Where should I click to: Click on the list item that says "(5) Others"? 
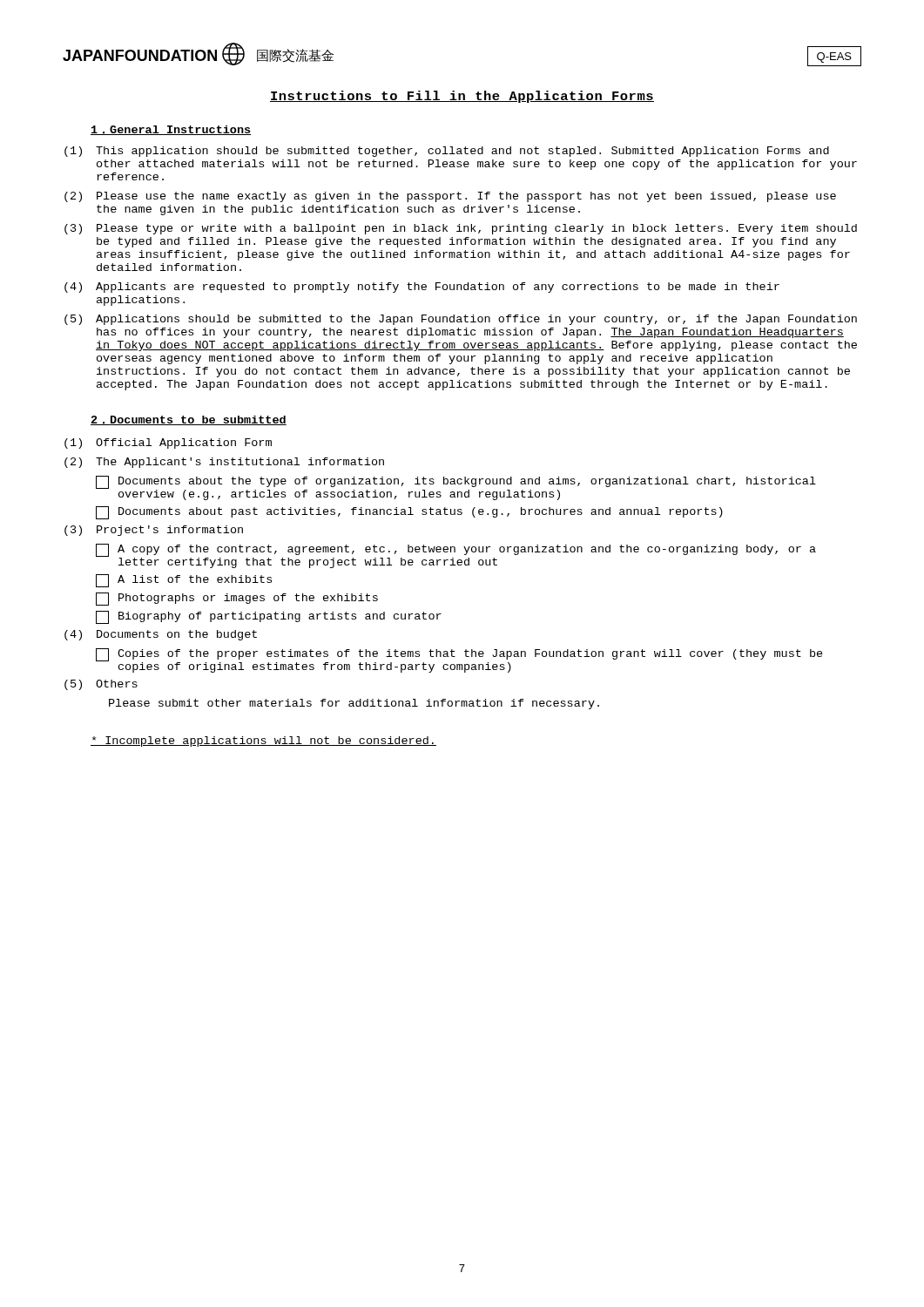click(x=101, y=685)
